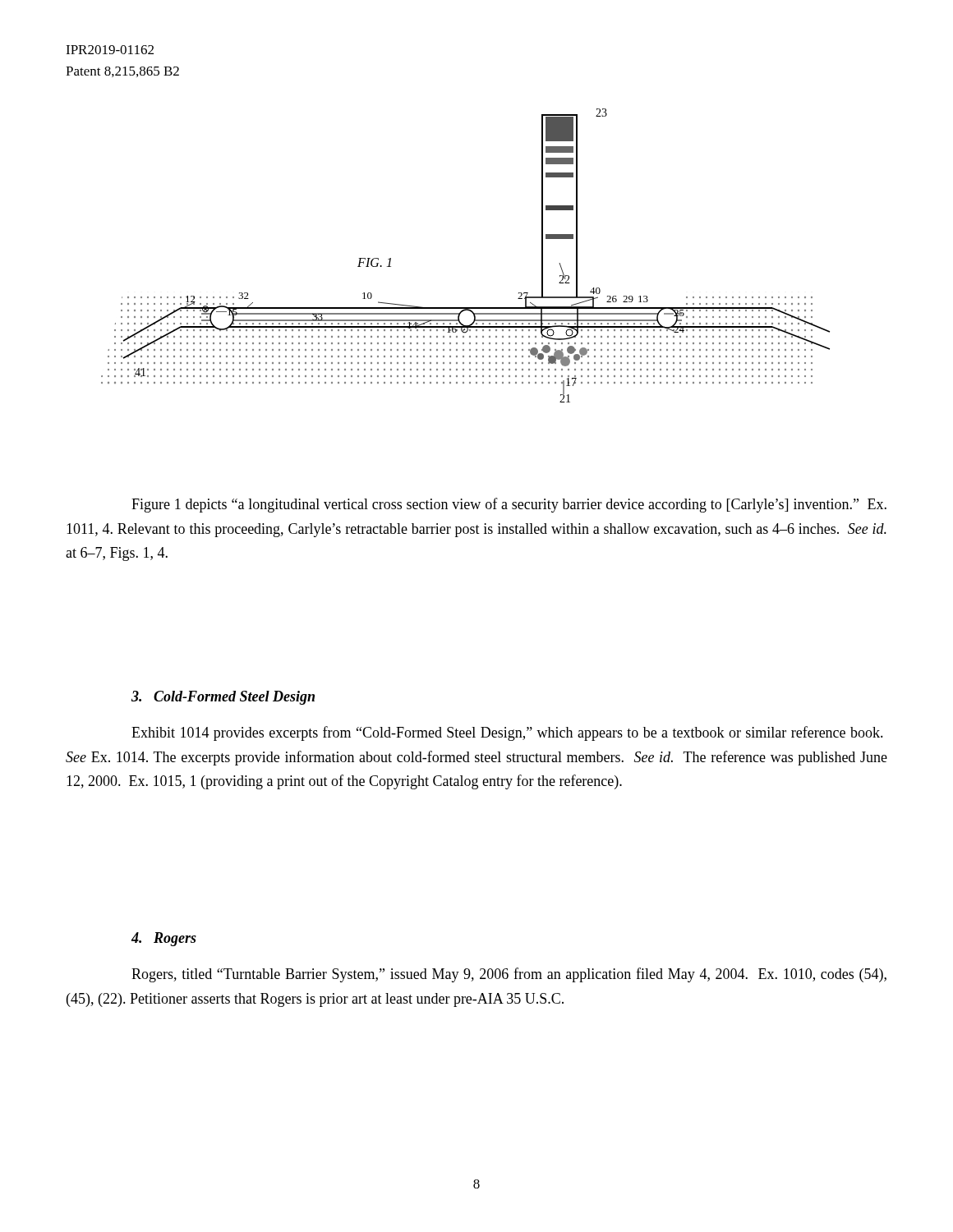Locate the element starting "Rogers, titled “Turntable Barrier System,” issued May 9,"
Viewport: 953px width, 1232px height.
[476, 987]
